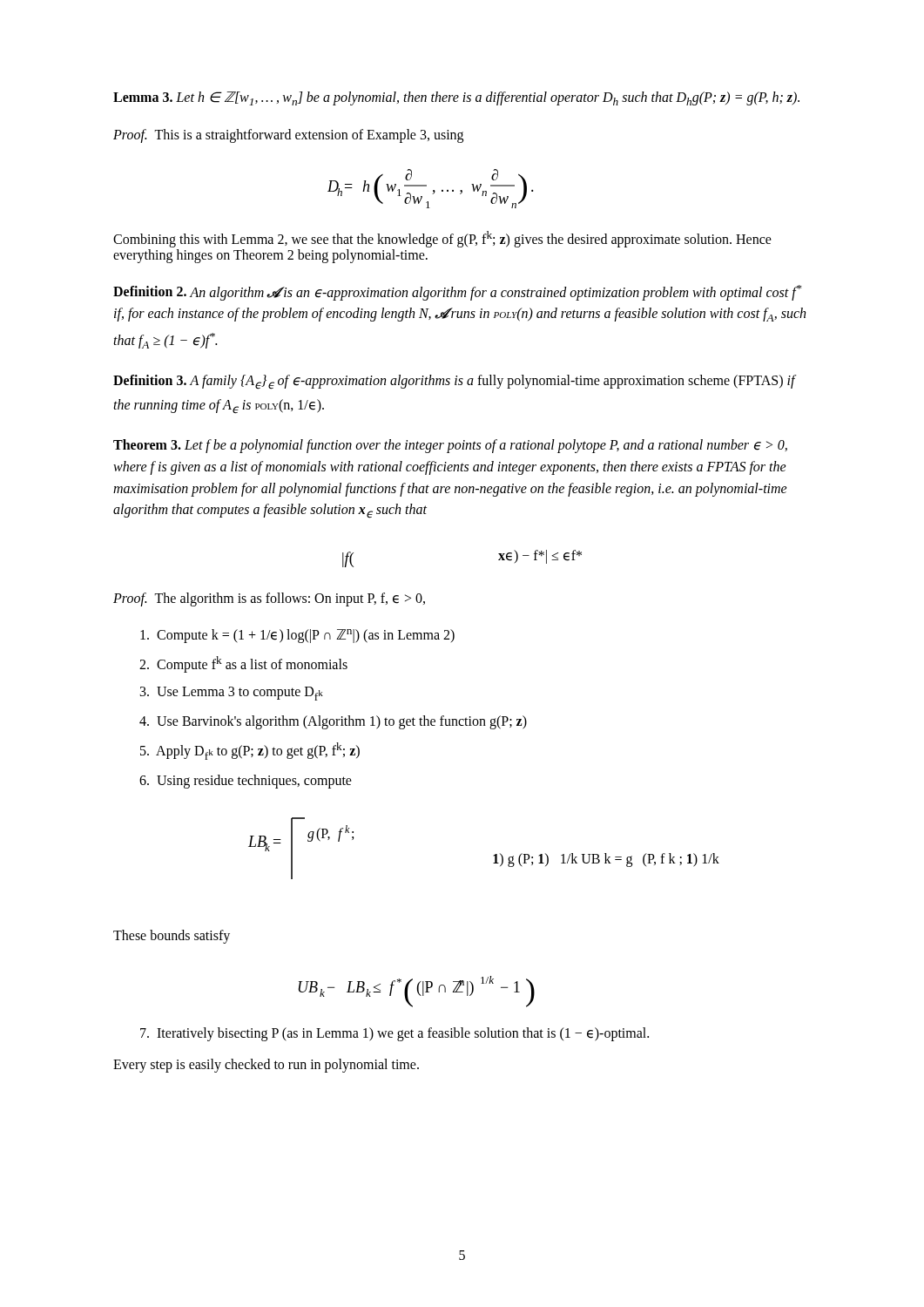
Task: Point to "These bounds satisfy"
Action: pos(172,935)
